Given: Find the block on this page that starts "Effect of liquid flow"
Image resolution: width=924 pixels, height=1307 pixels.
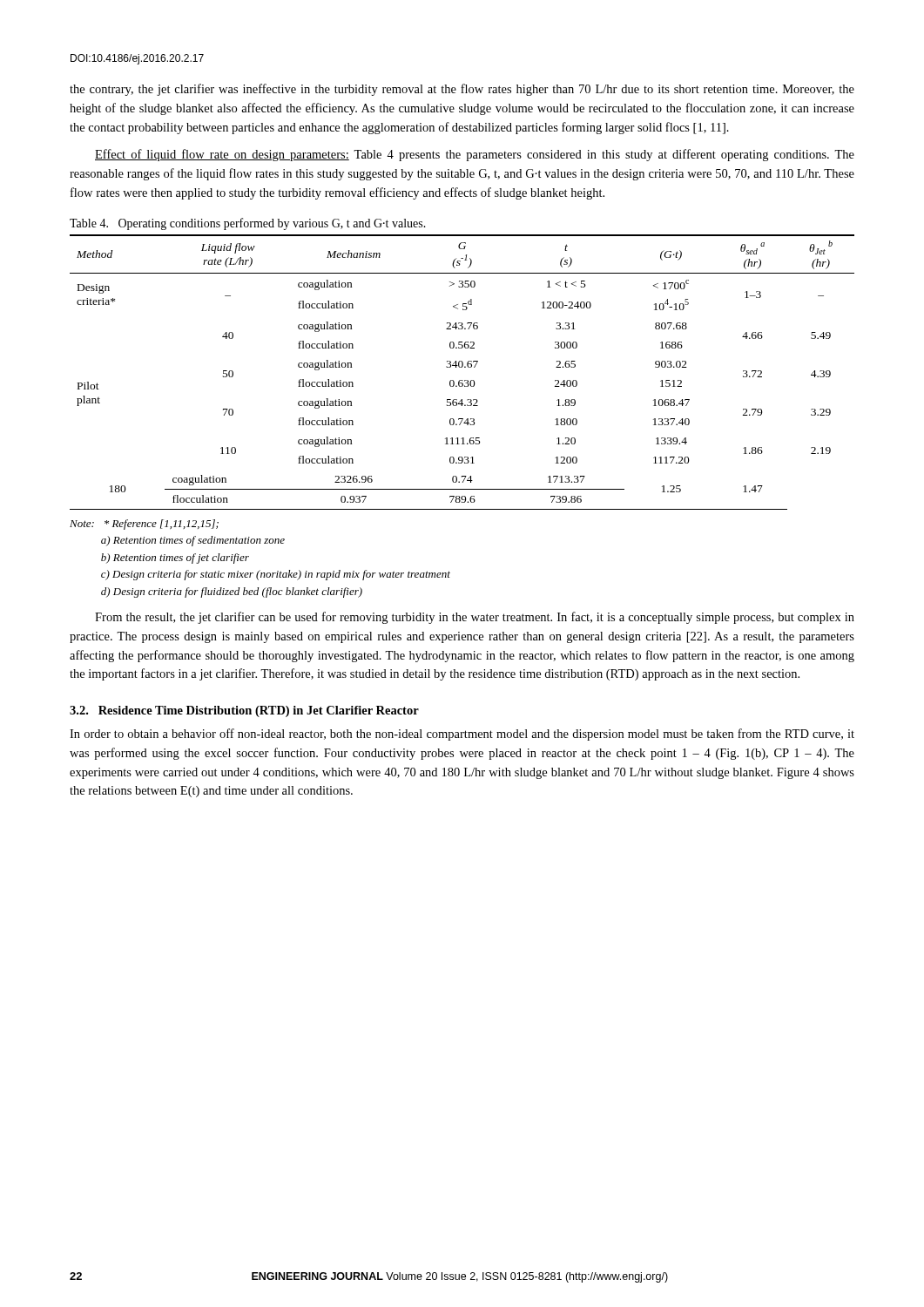Looking at the screenshot, I should tap(462, 174).
